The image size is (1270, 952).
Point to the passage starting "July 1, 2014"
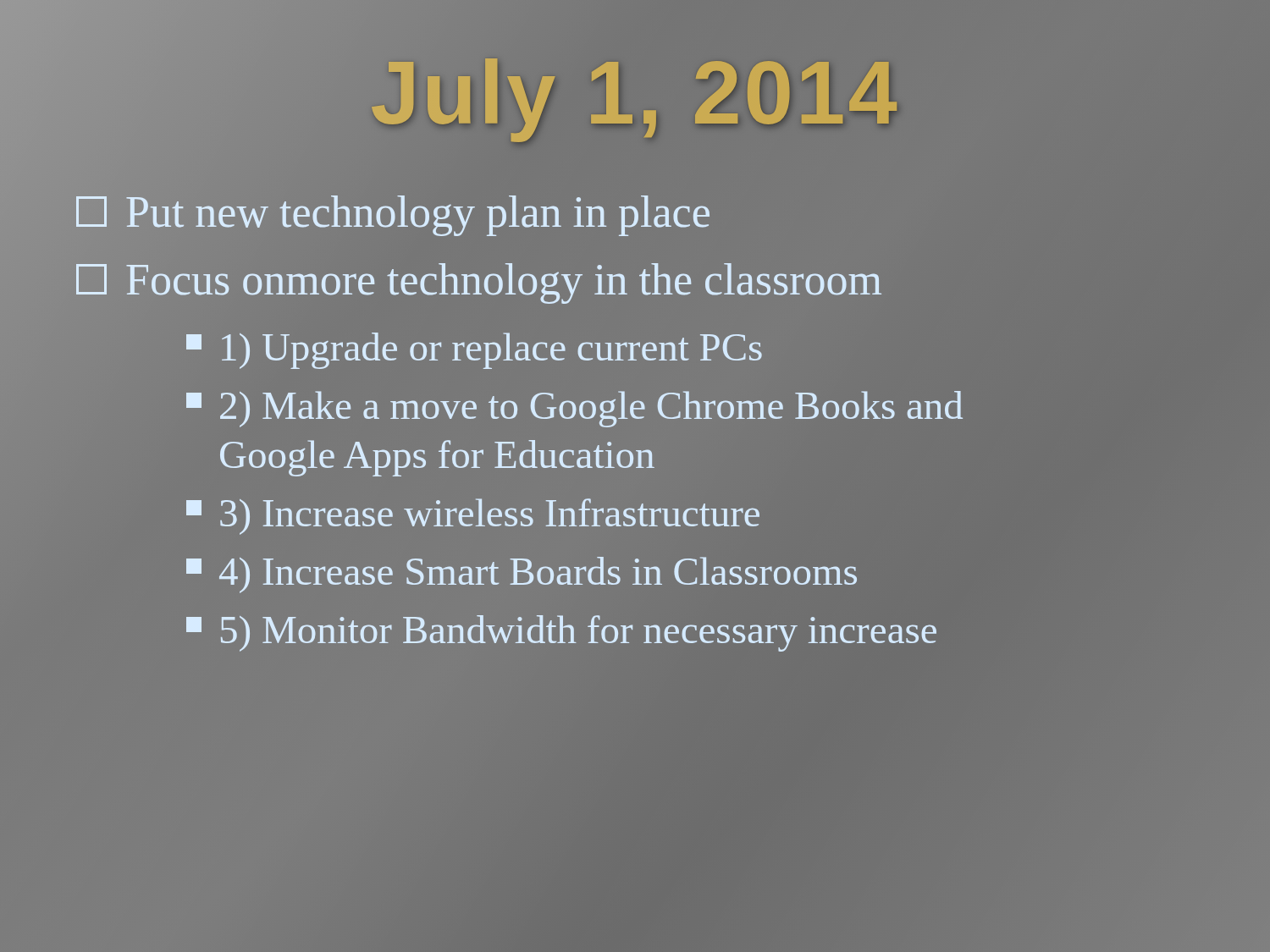tap(635, 93)
